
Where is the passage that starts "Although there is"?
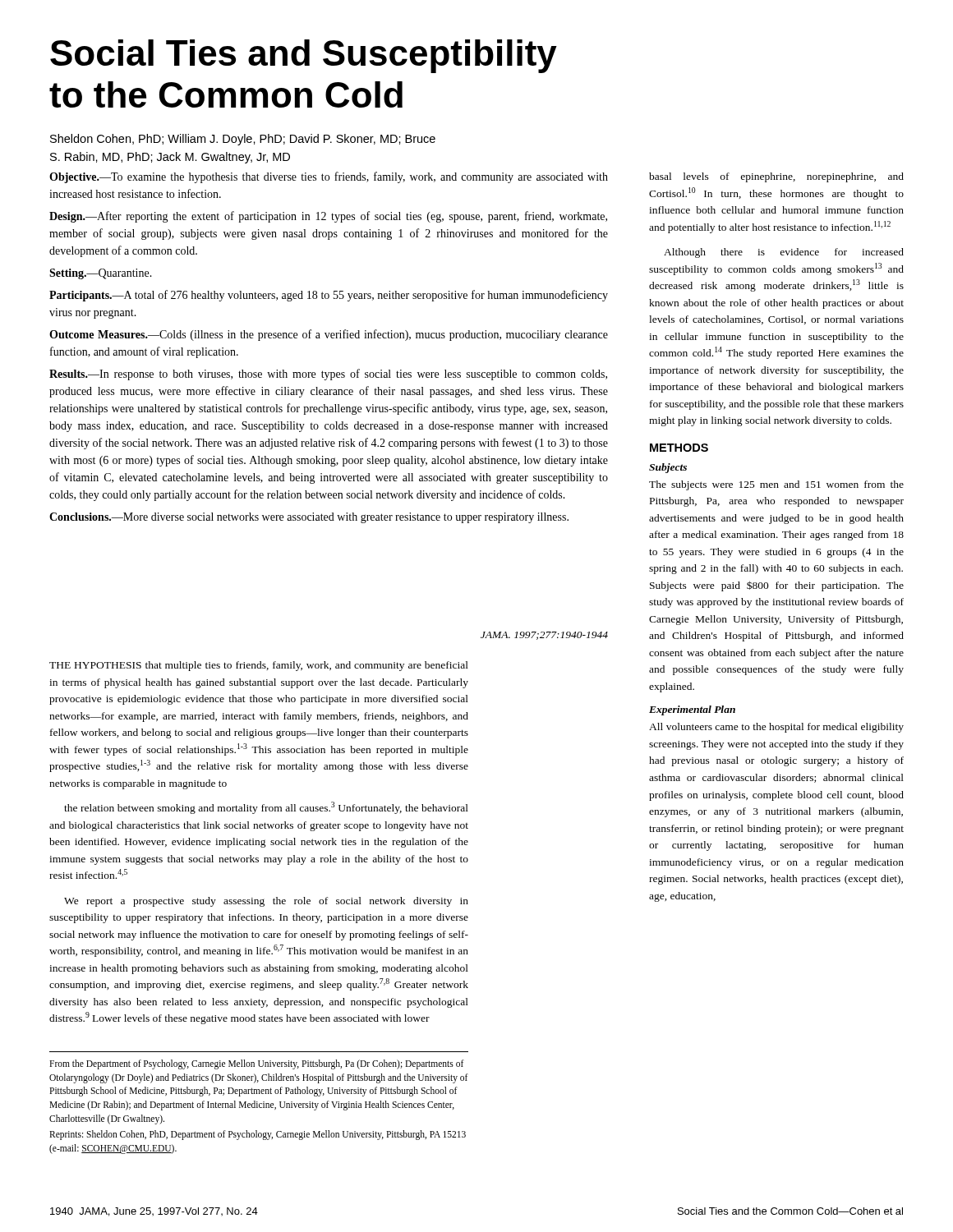point(776,336)
